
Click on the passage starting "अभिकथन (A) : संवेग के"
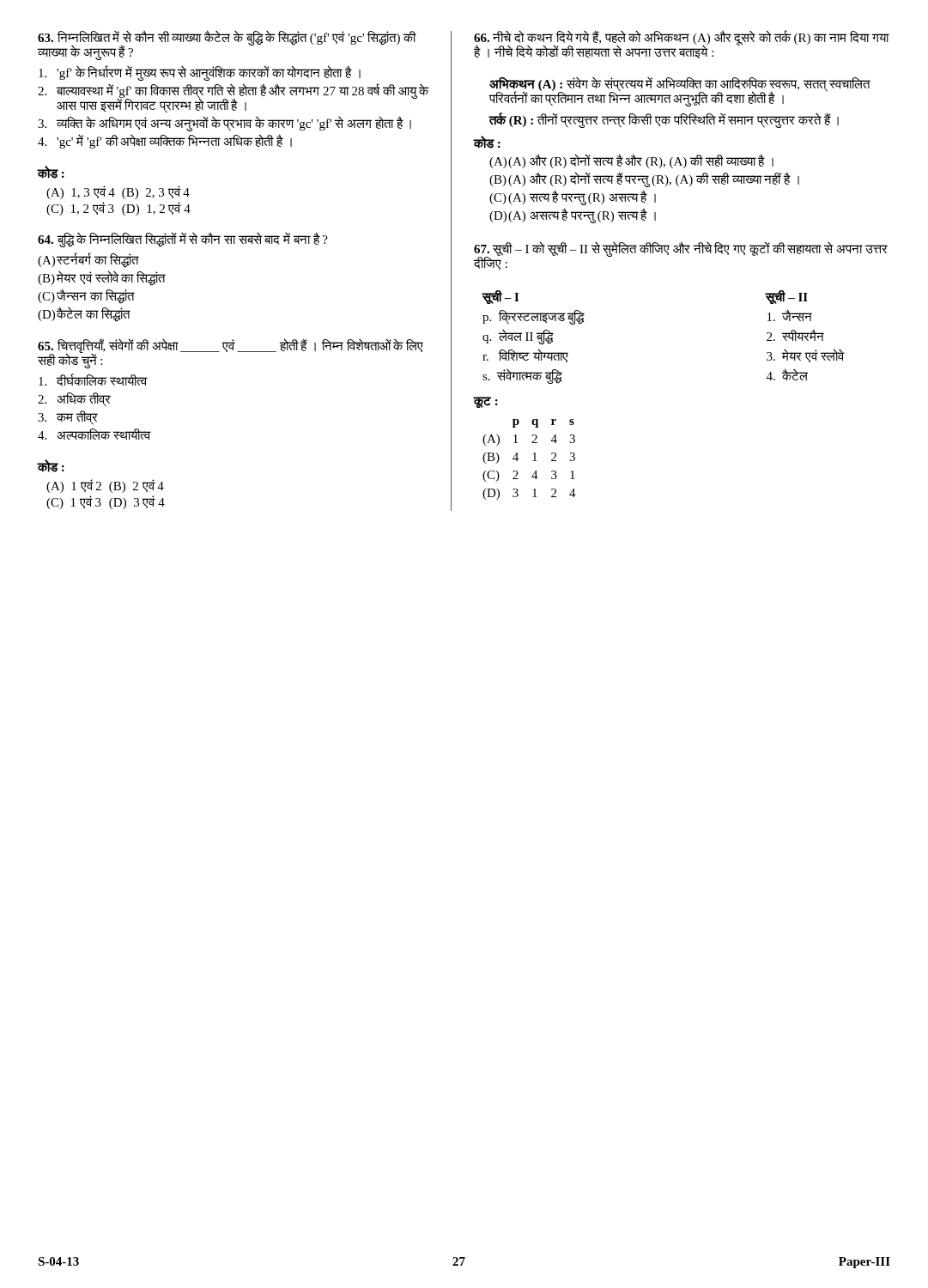tap(679, 91)
